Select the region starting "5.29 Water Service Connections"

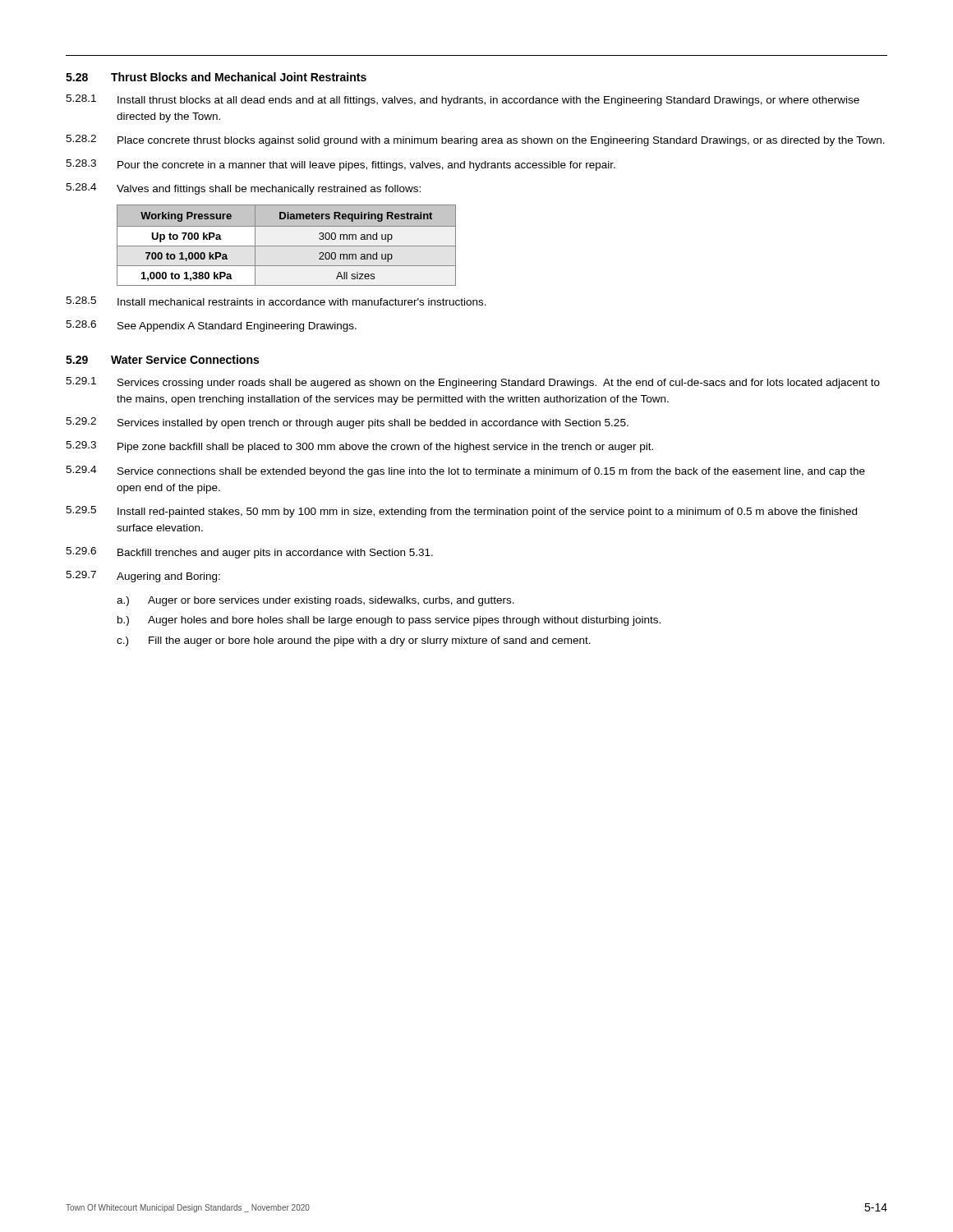tap(163, 359)
